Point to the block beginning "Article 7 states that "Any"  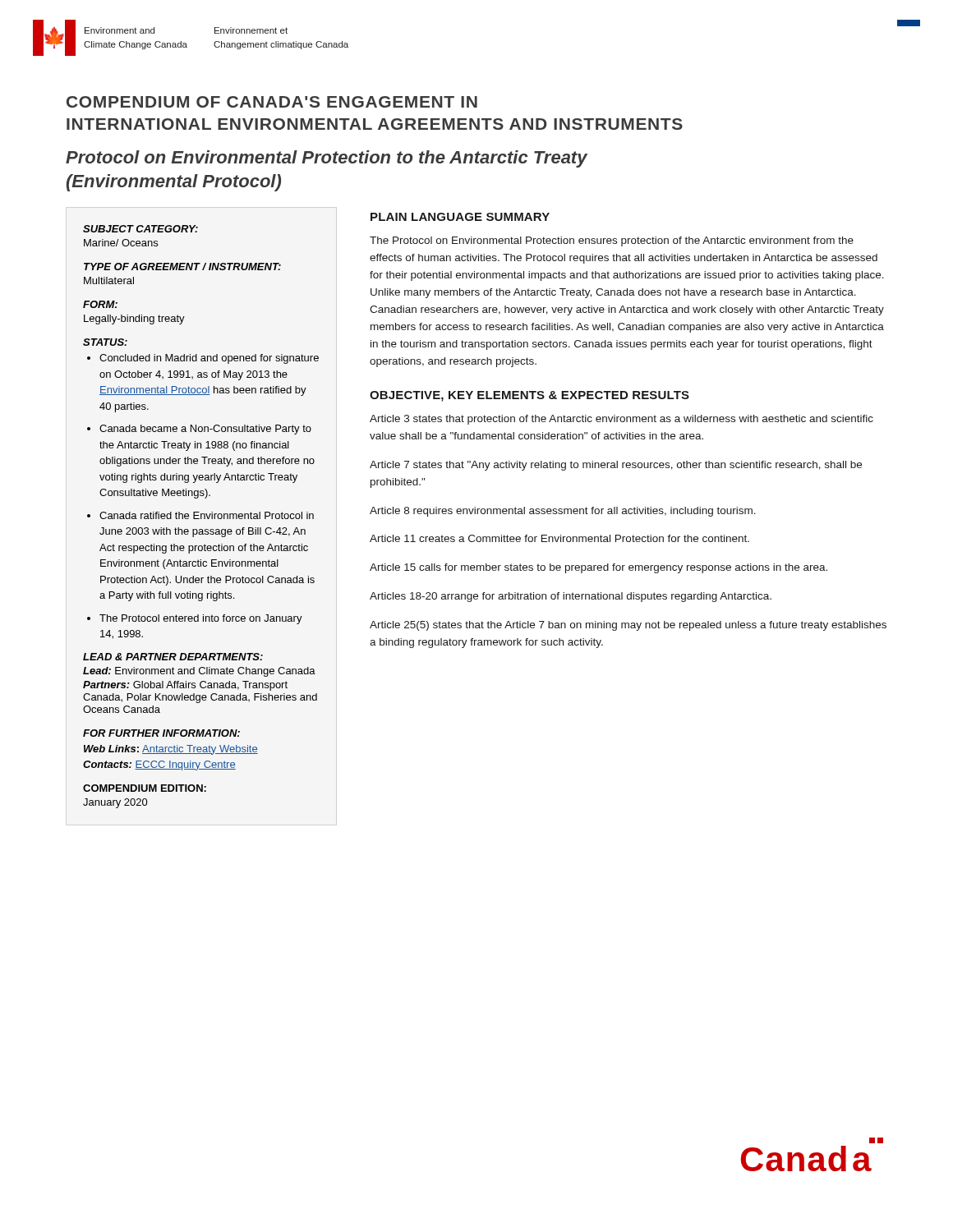pos(628,474)
